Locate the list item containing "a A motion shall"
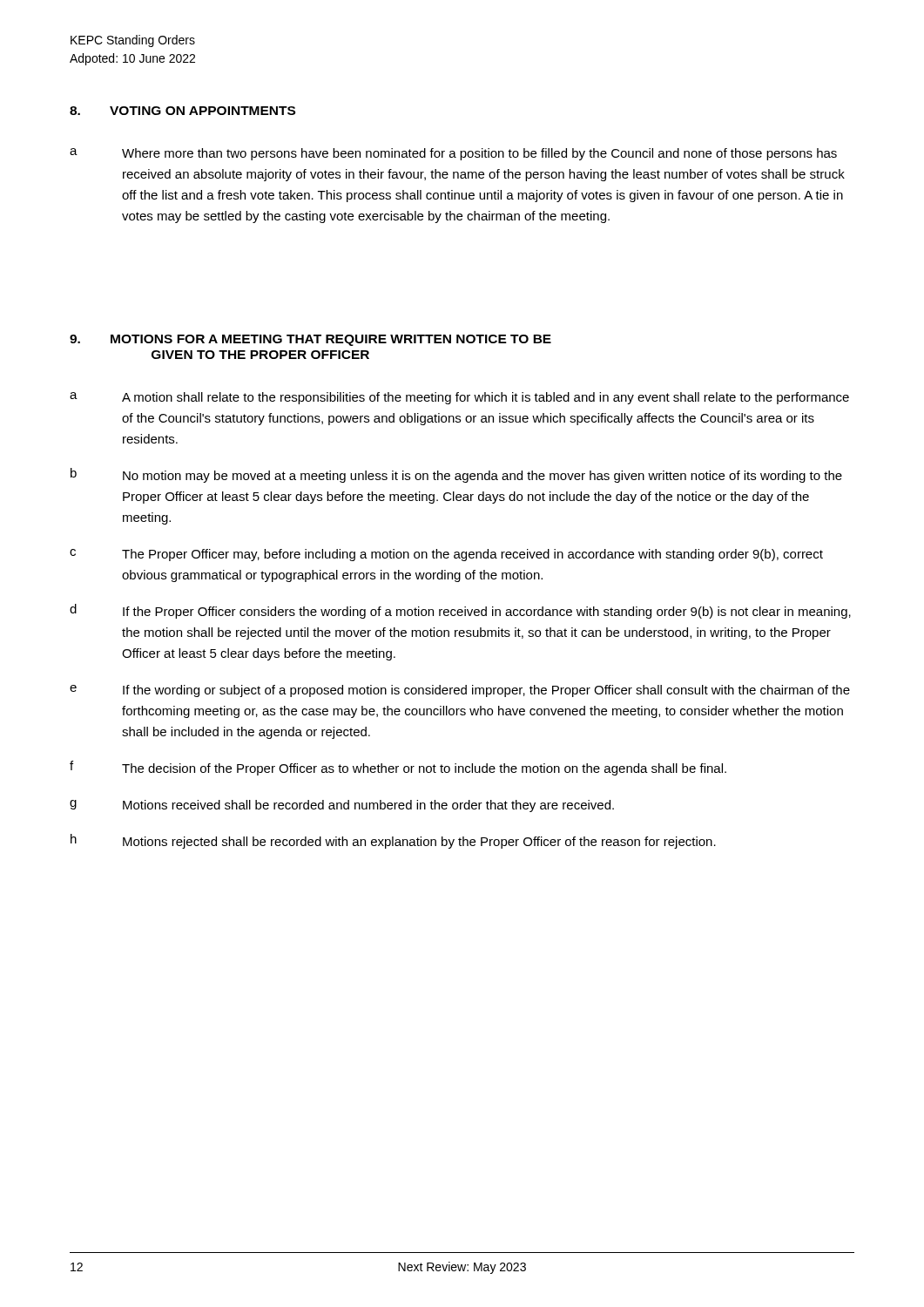924x1307 pixels. (x=462, y=418)
